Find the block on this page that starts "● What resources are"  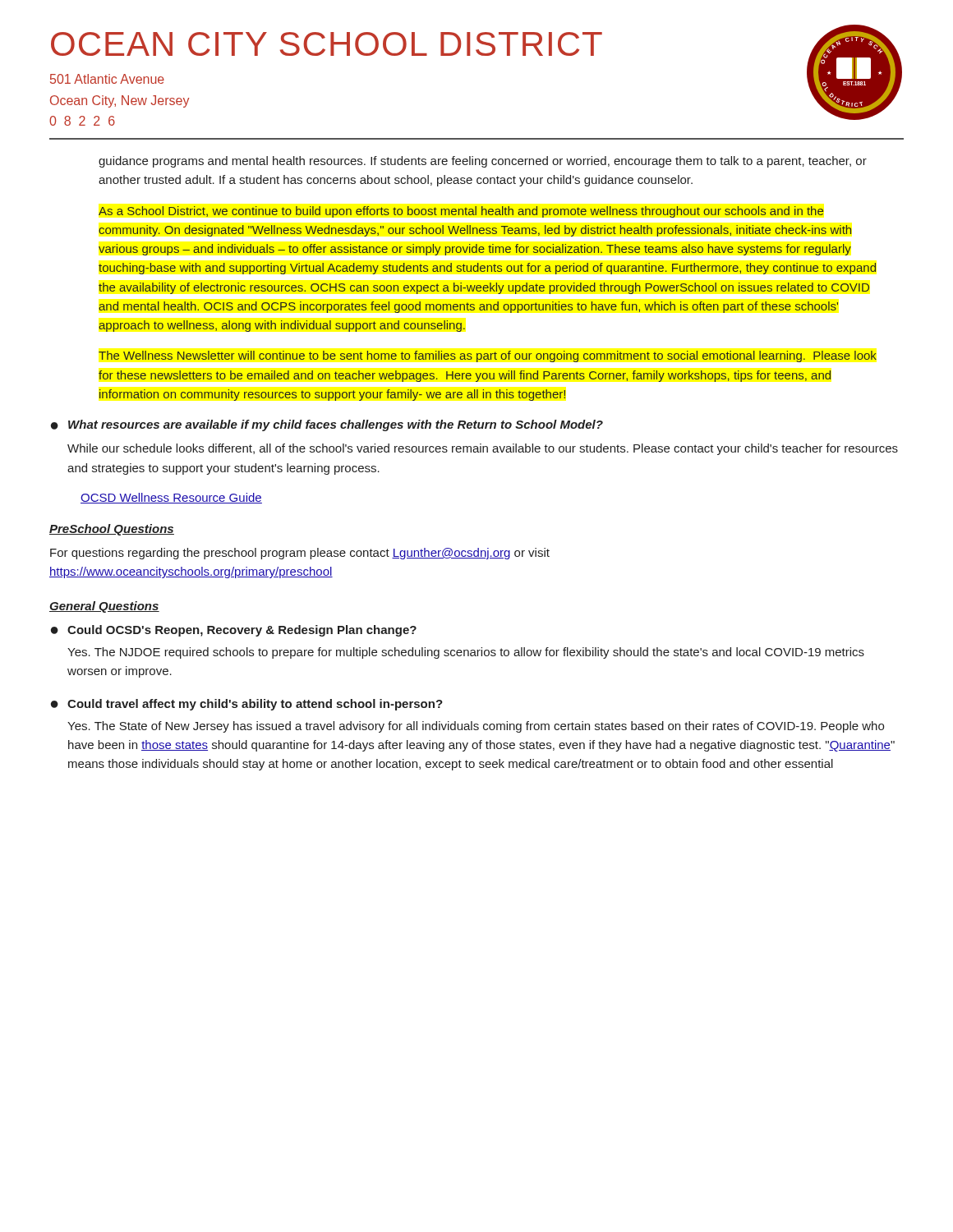[x=476, y=448]
